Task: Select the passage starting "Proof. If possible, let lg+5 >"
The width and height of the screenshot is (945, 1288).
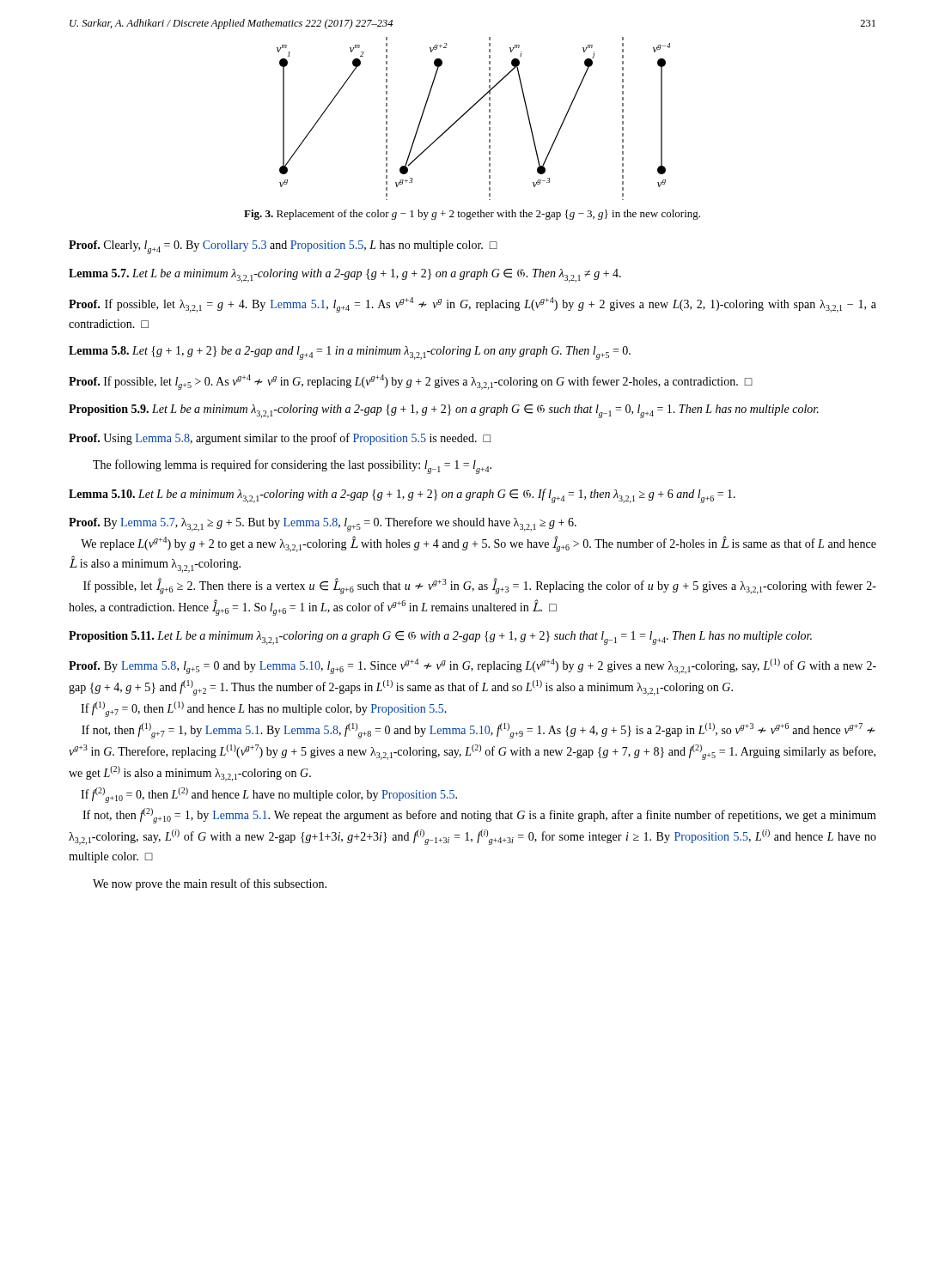Action: pos(410,381)
